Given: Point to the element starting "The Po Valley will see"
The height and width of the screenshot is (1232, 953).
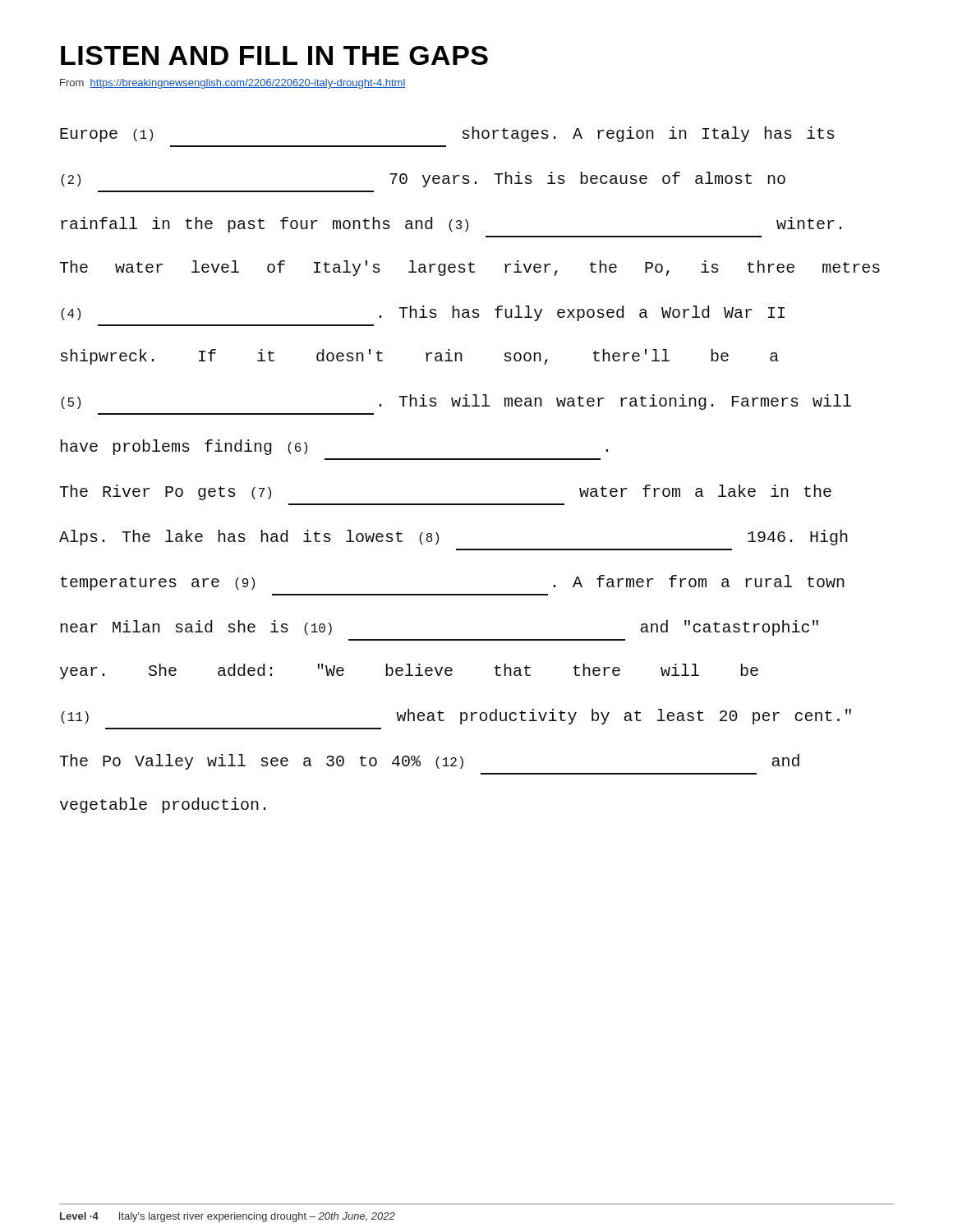Looking at the screenshot, I should pos(430,761).
